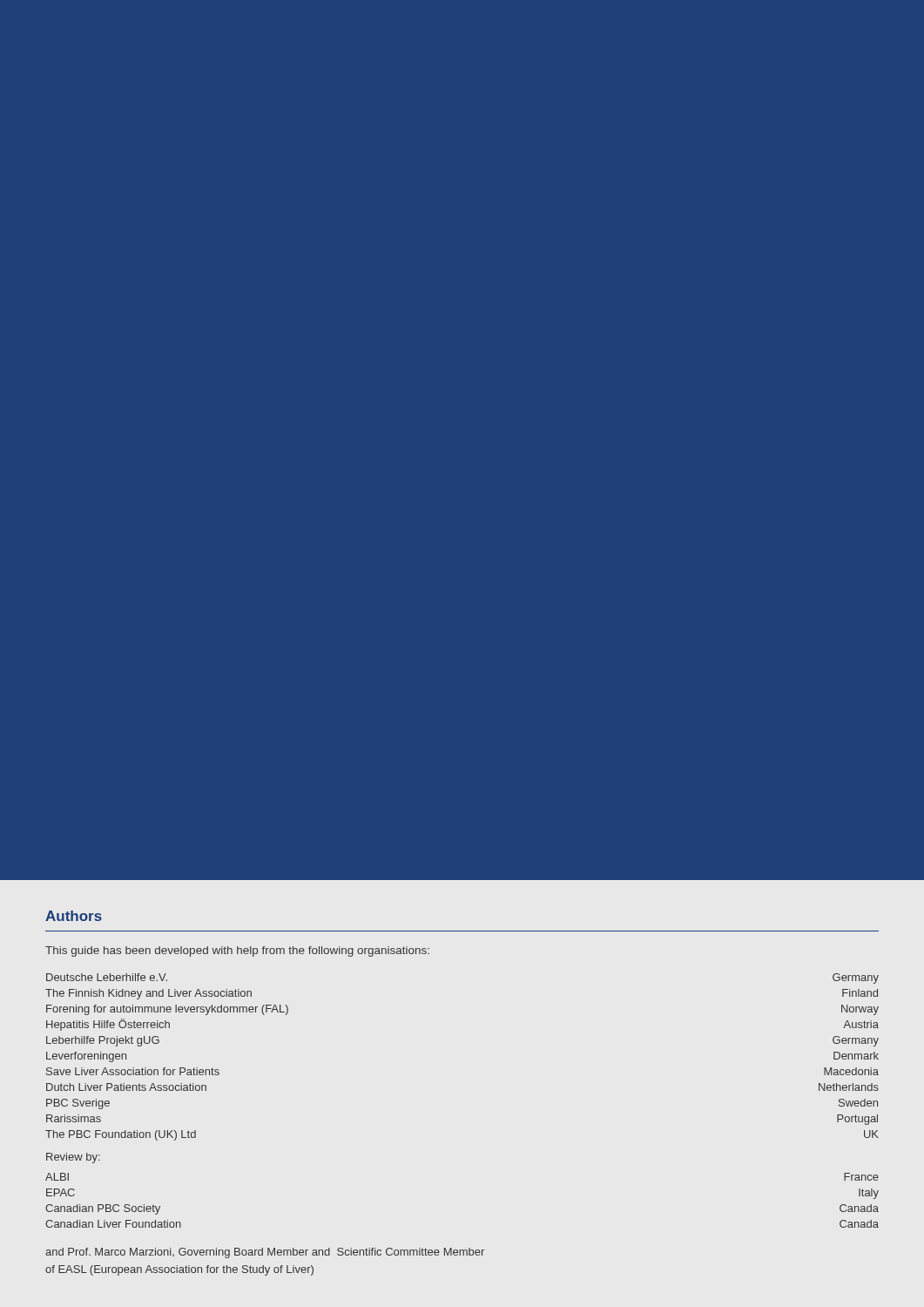Click on the table containing "Canadian PBC Society"
This screenshot has width=924, height=1307.
coord(462,1200)
